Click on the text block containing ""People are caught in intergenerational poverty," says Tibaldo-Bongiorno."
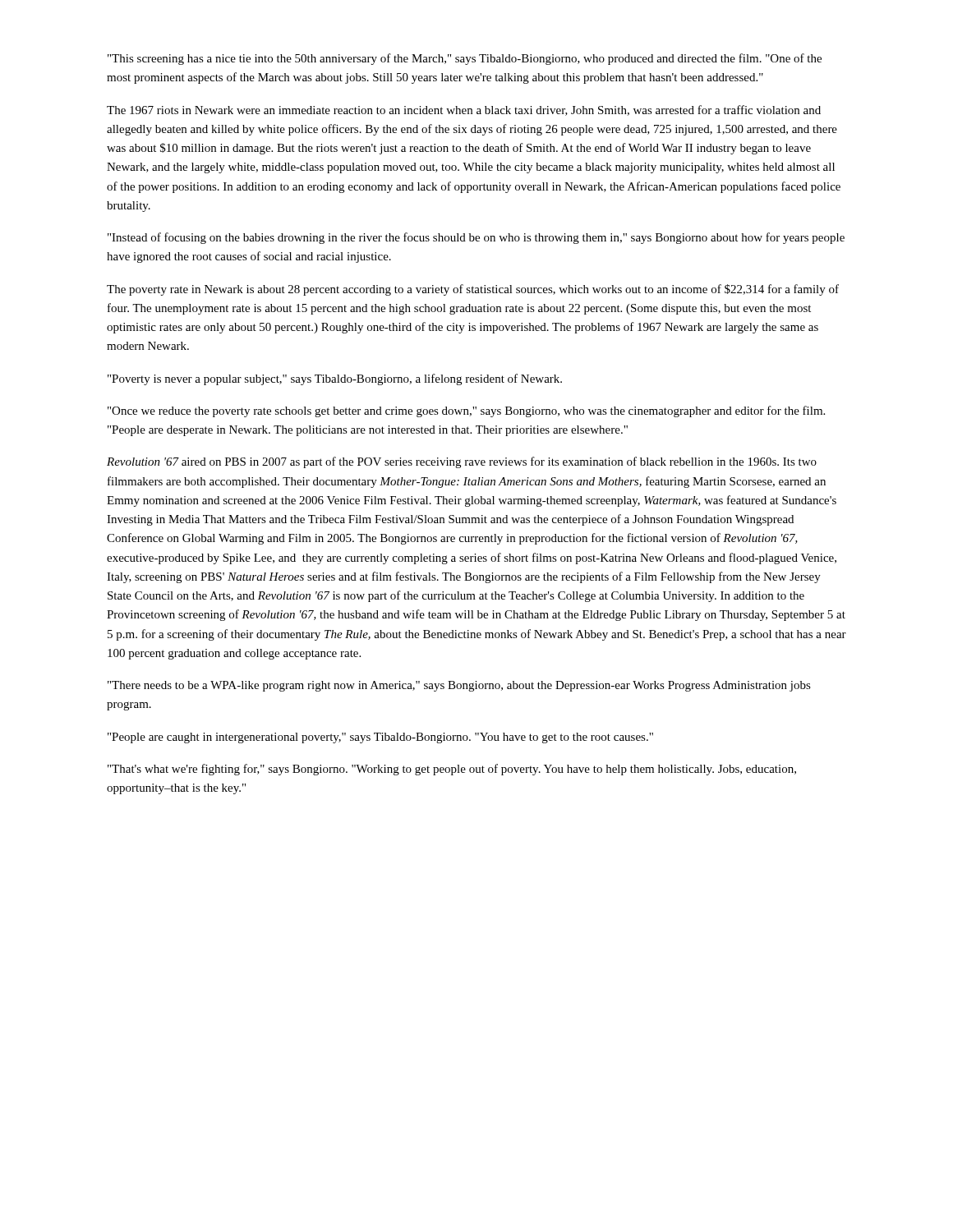This screenshot has width=953, height=1232. point(380,736)
